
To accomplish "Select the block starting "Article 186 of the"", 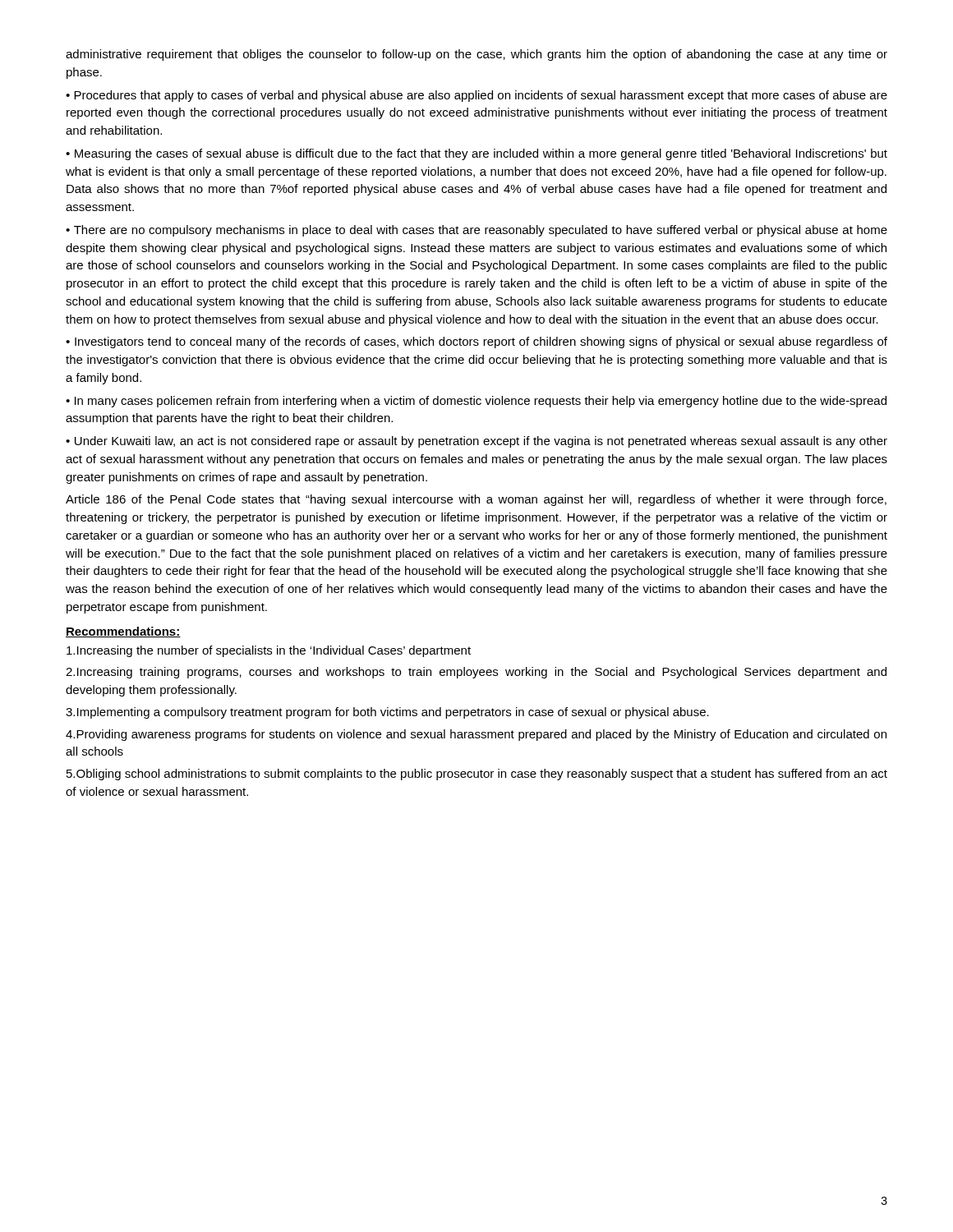I will [x=476, y=553].
